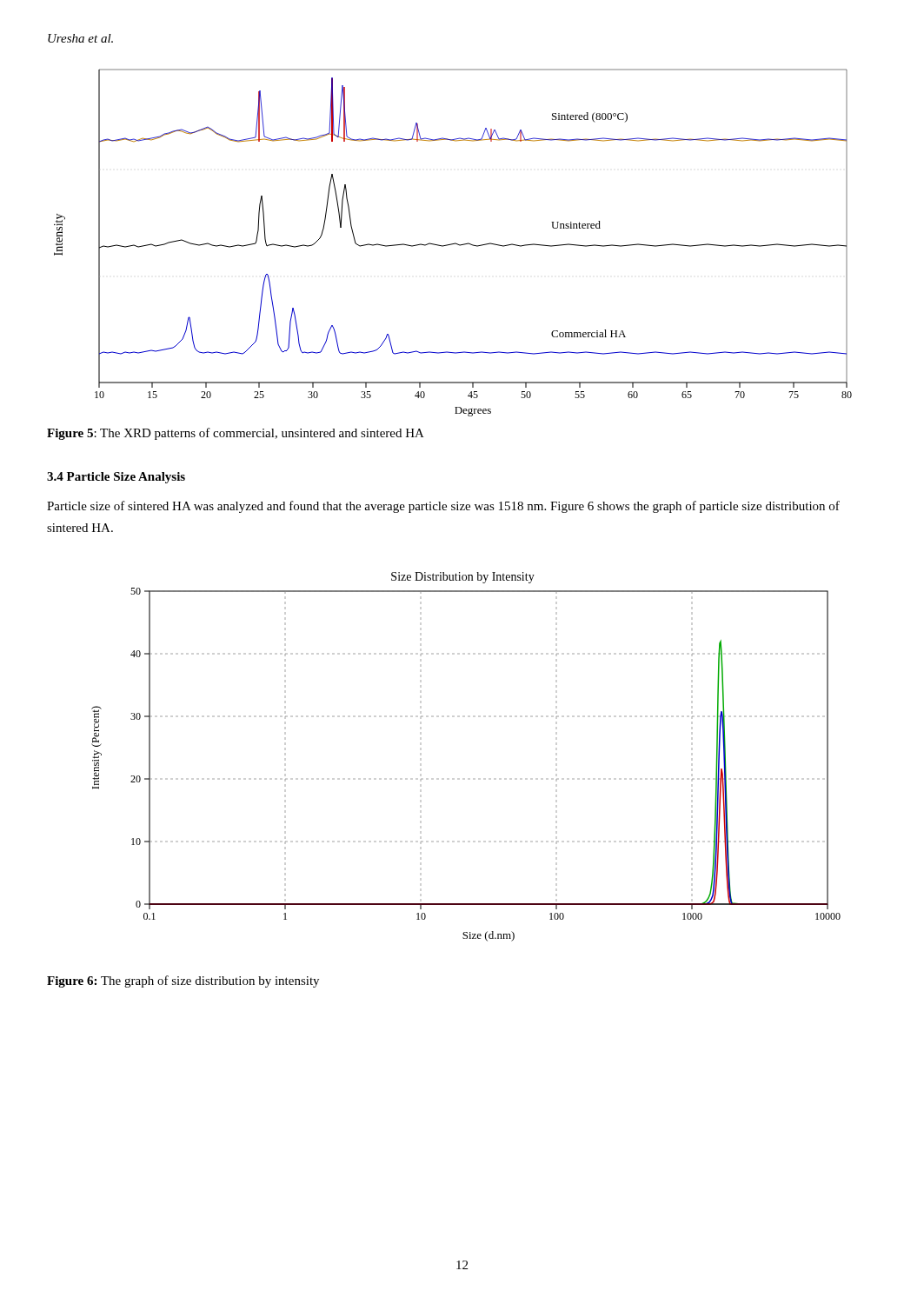This screenshot has width=924, height=1304.
Task: Find "3.4 Particle Size Analysis" on this page
Action: click(x=116, y=476)
